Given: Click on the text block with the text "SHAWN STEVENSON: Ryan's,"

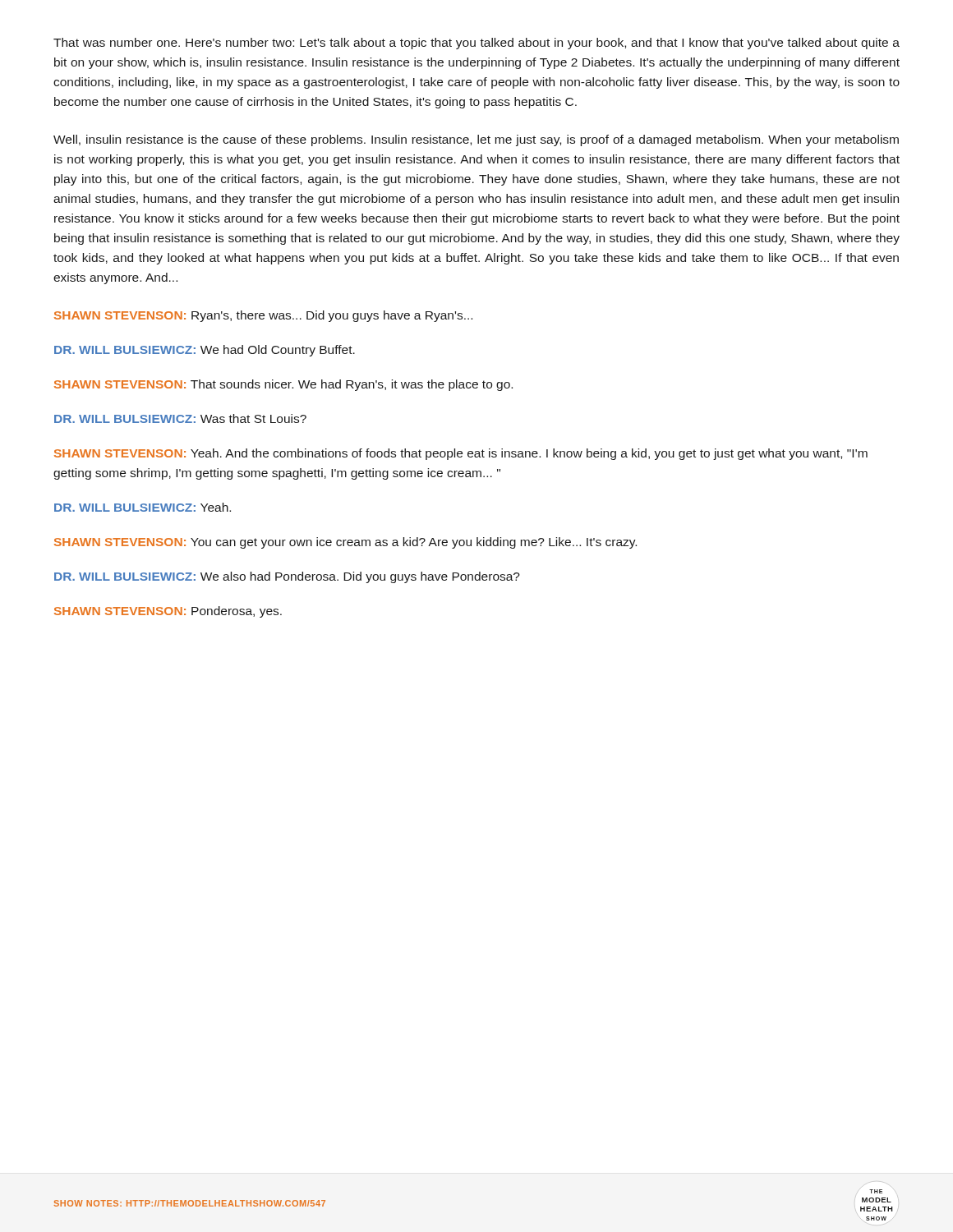Looking at the screenshot, I should 264,315.
